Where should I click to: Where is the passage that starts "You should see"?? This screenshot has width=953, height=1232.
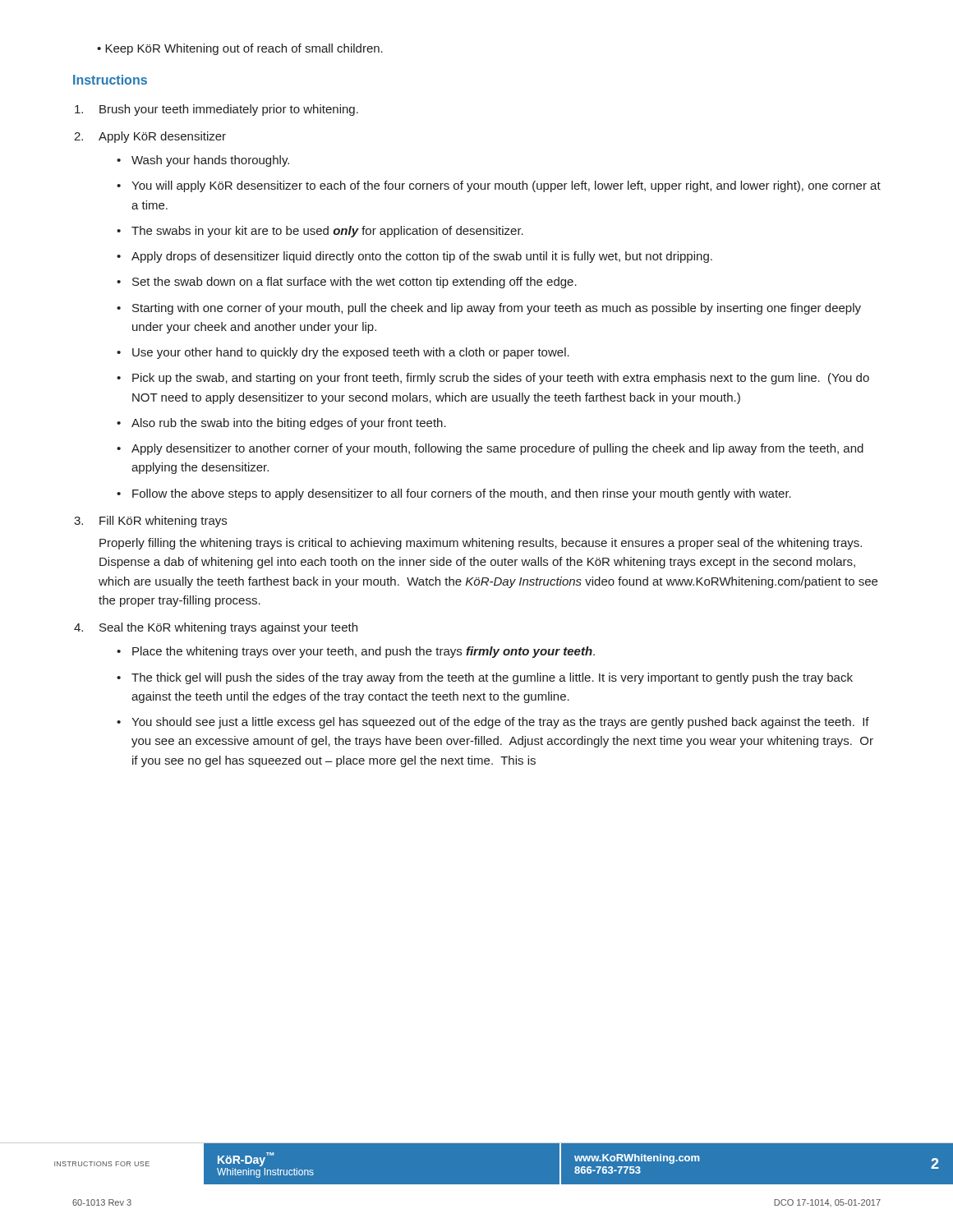pos(502,741)
